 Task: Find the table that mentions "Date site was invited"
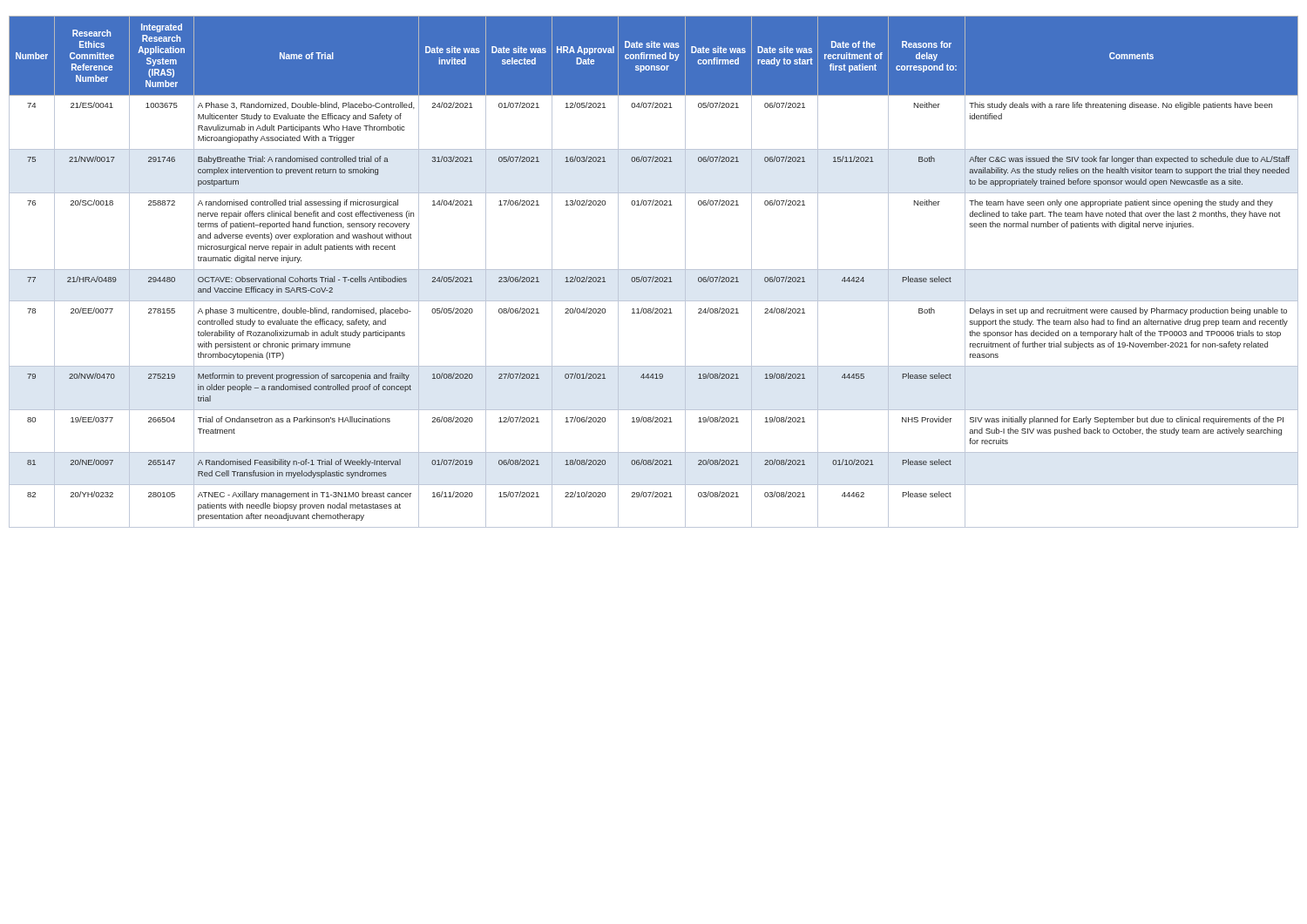pos(654,272)
